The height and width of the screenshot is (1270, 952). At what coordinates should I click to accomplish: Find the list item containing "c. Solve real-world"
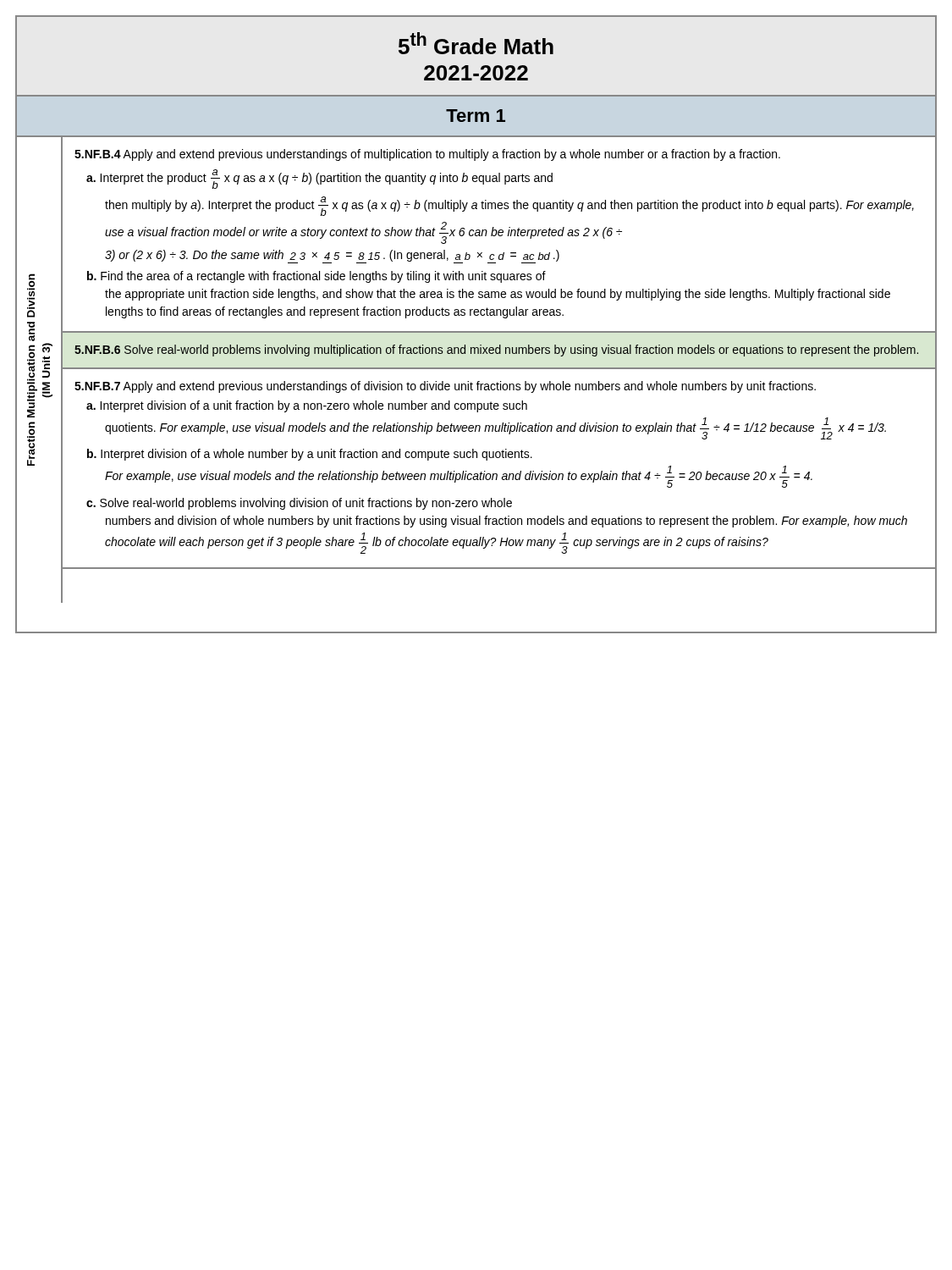click(505, 526)
